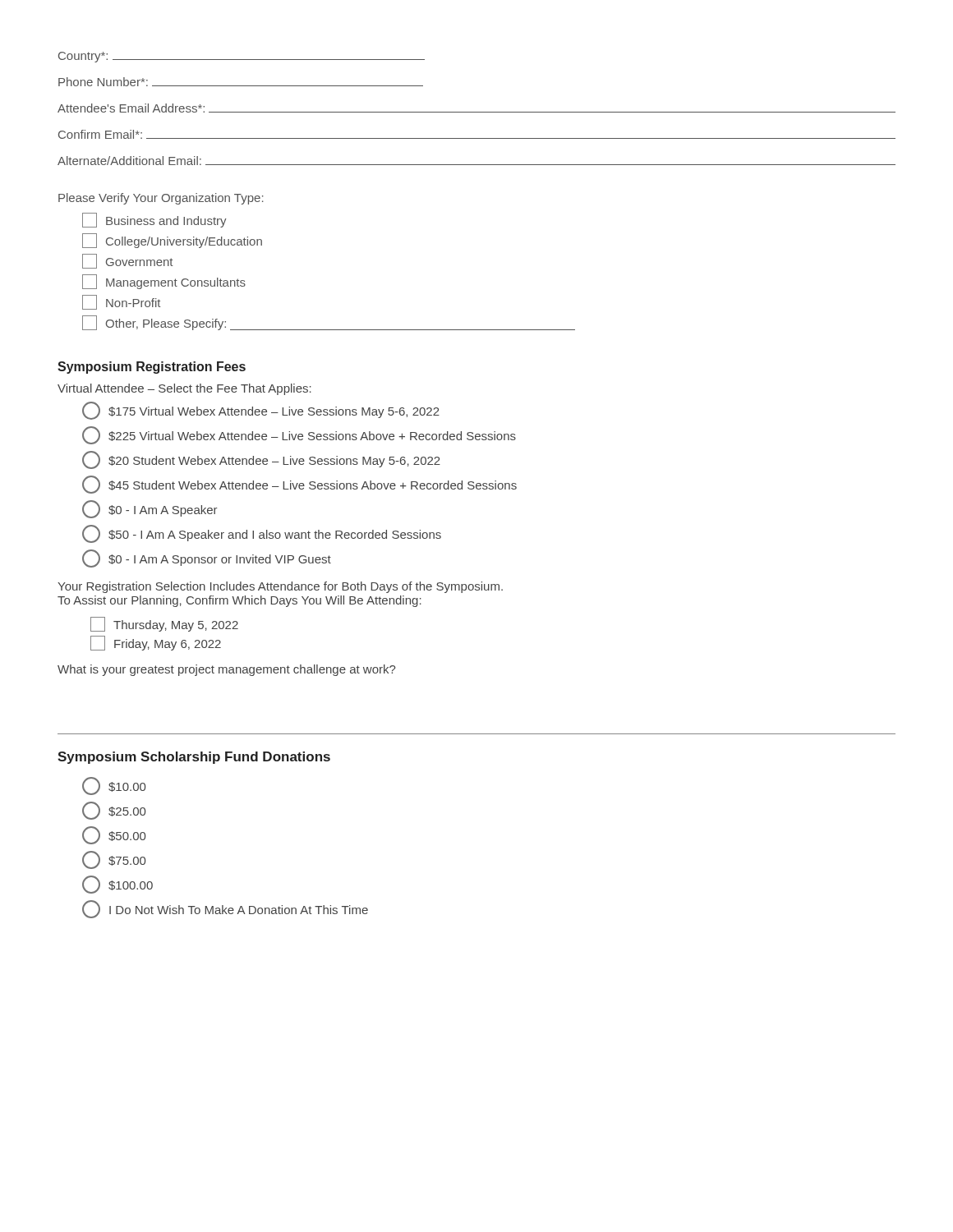953x1232 pixels.
Task: Click on the text block starting "Confirm Email*:"
Action: coord(476,132)
